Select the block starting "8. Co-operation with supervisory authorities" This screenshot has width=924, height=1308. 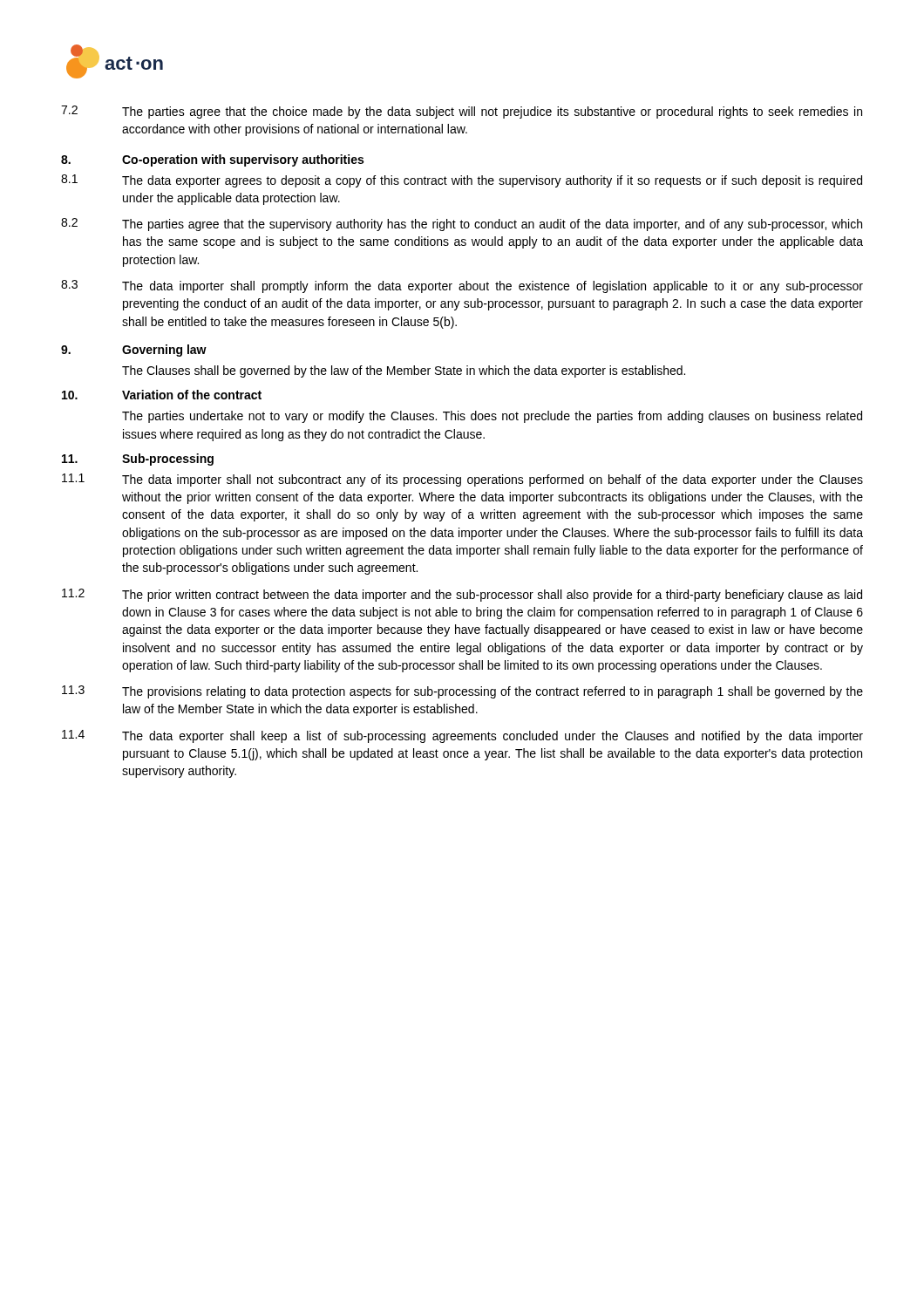tap(213, 159)
